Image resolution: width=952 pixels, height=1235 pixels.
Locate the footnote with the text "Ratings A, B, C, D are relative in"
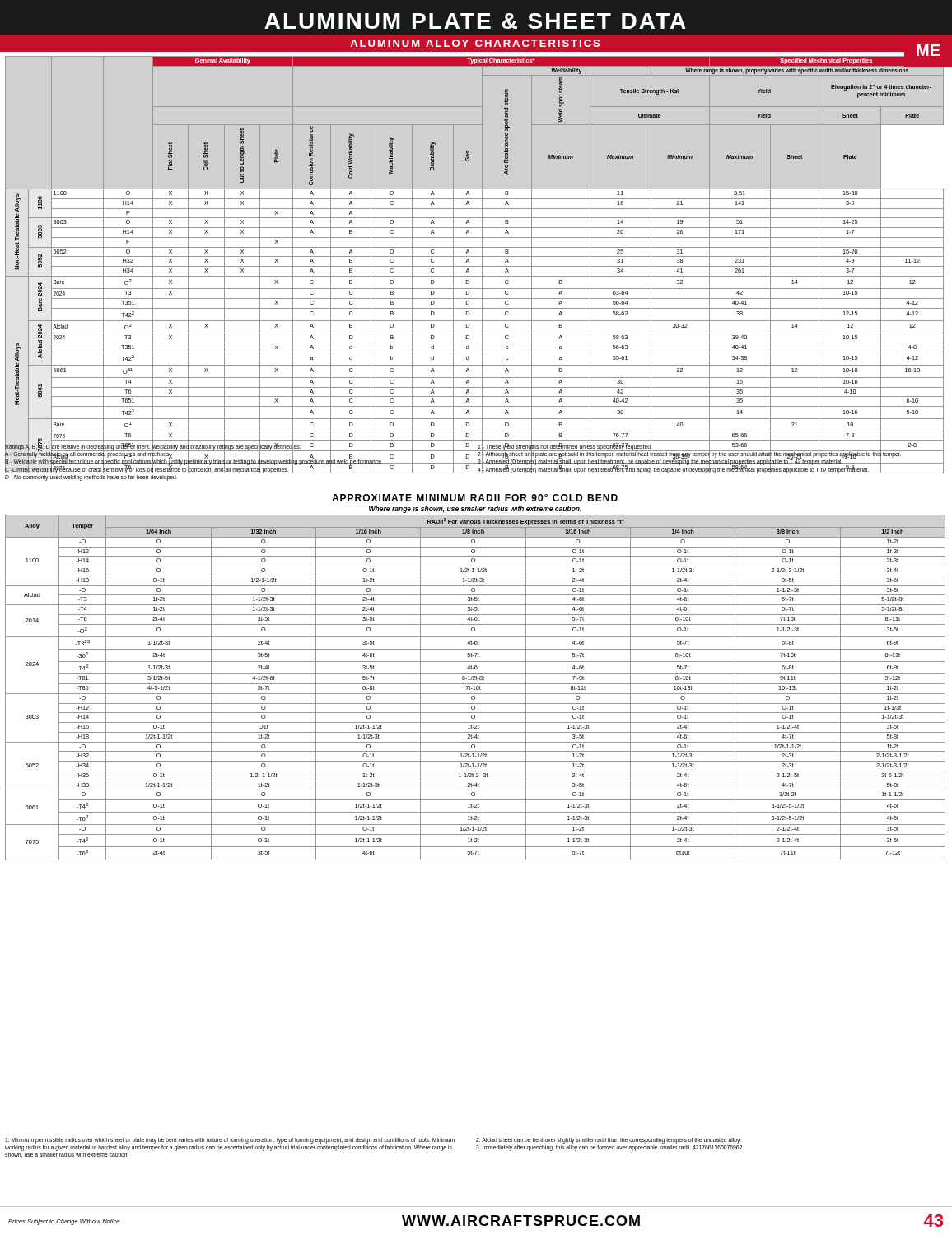coord(194,462)
